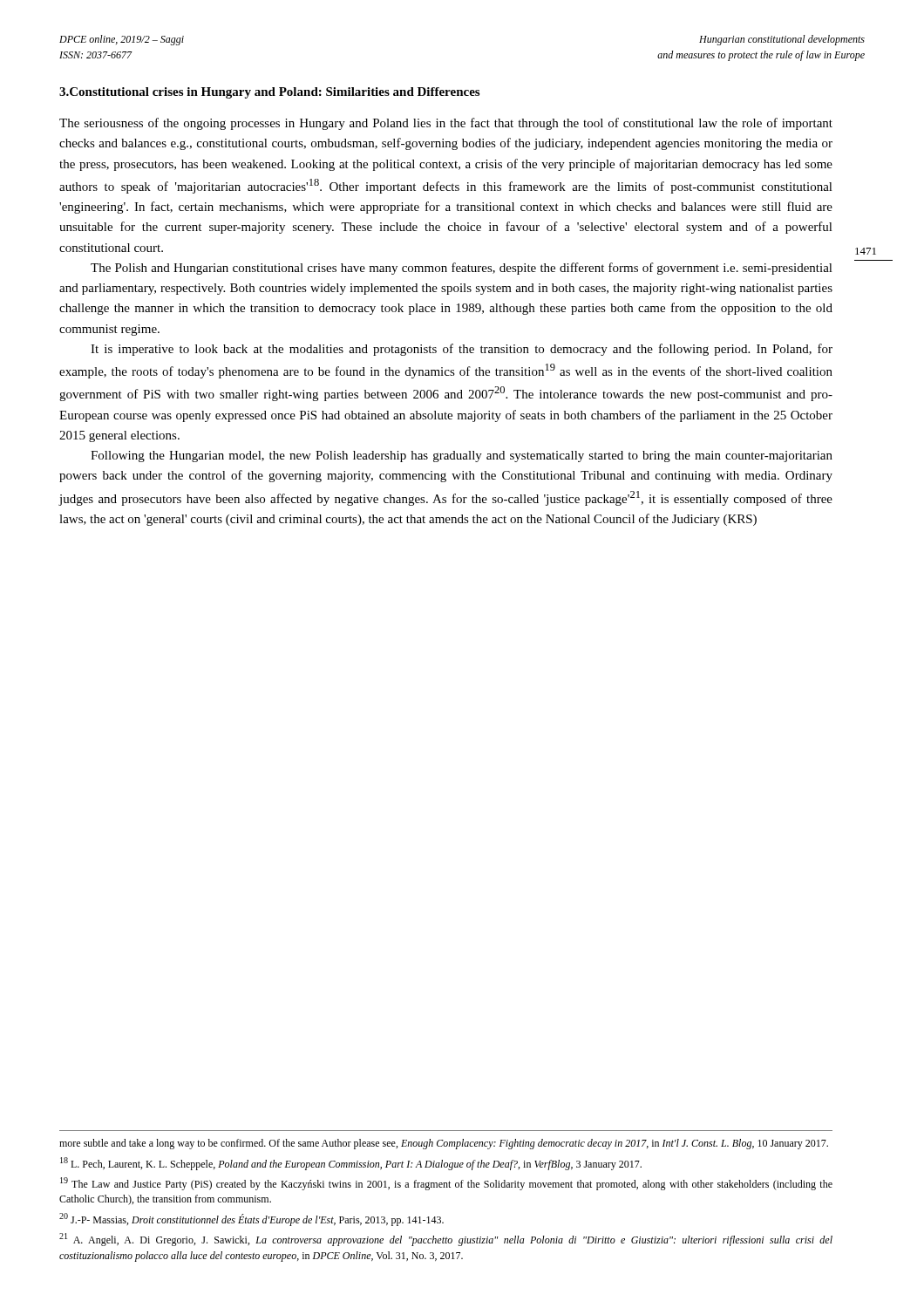
Task: Find the section header on this page that starts "3.Constitutional crises in Hungary and Poland:"
Action: (270, 92)
